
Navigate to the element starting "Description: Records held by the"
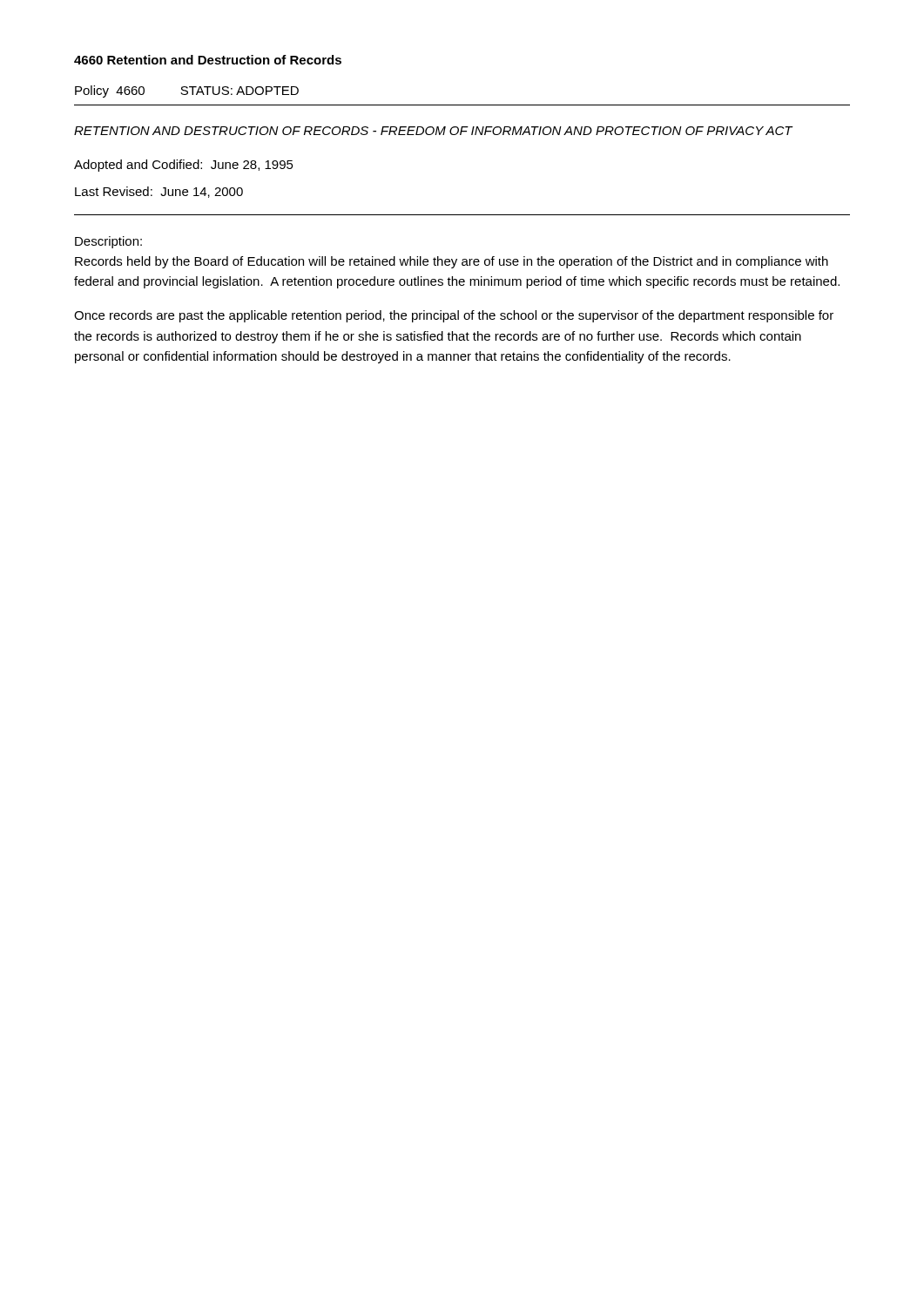457,261
